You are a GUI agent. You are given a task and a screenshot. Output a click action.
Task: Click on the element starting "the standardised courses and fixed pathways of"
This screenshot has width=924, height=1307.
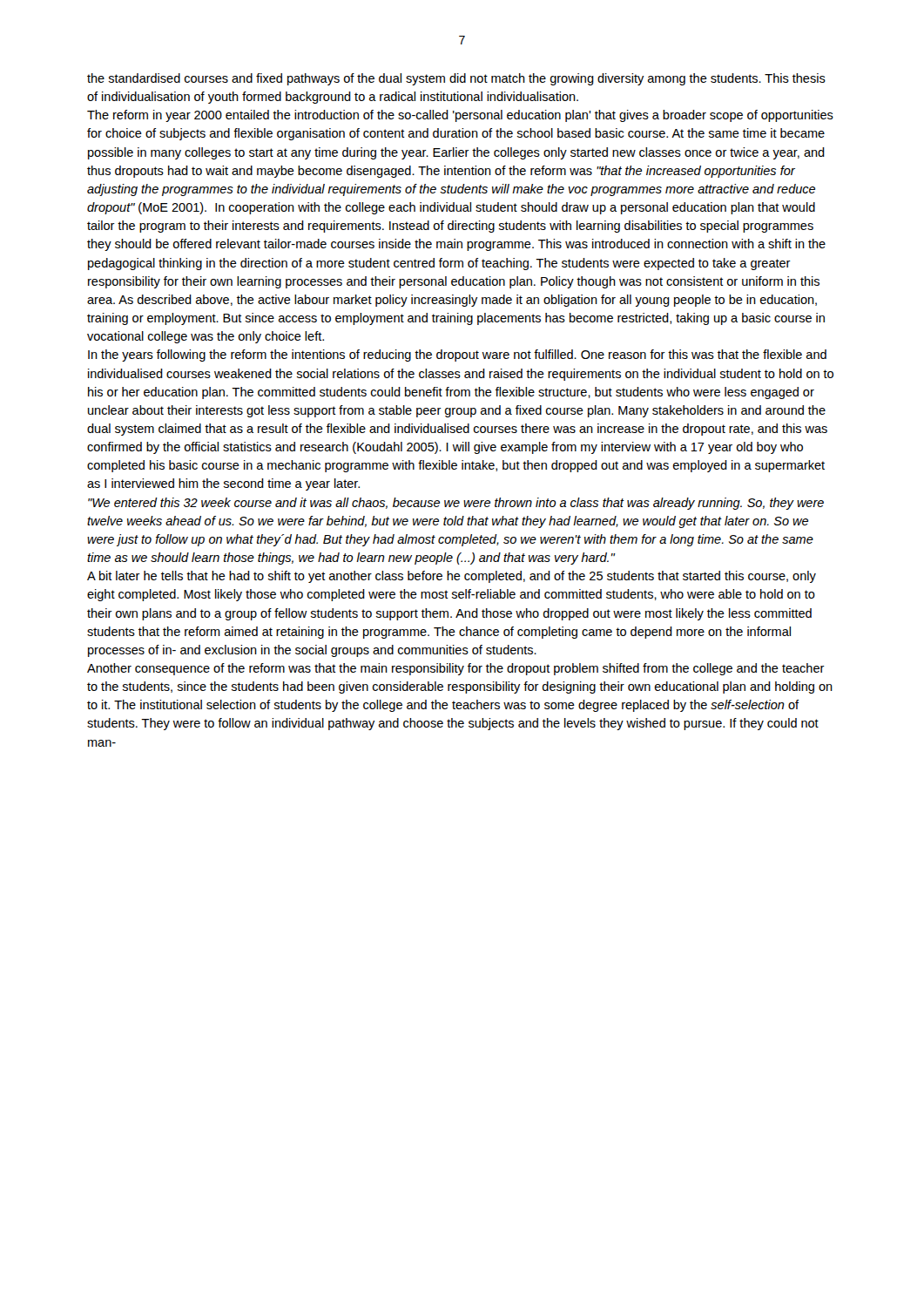click(462, 88)
